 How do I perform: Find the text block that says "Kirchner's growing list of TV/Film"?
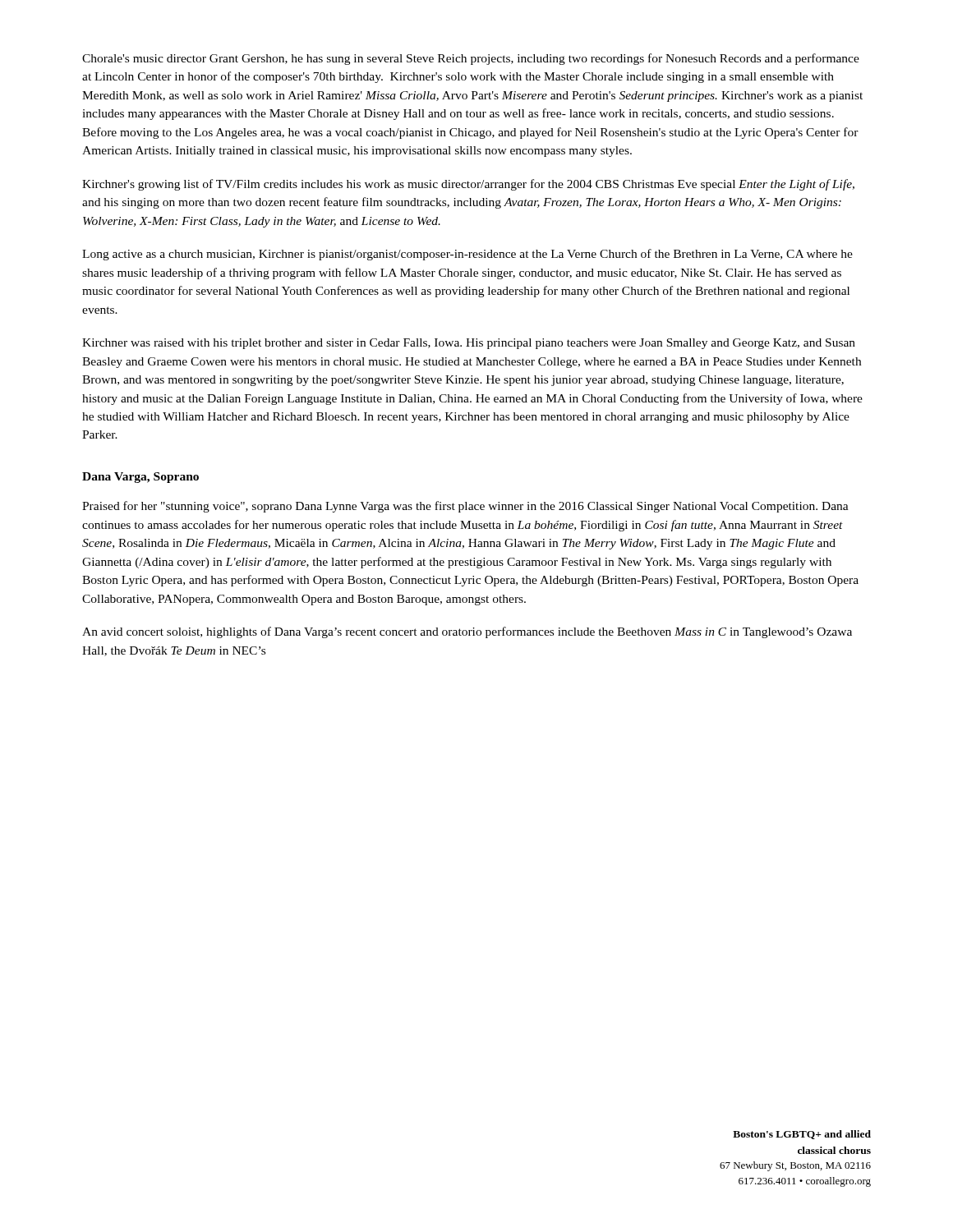pyautogui.click(x=469, y=202)
